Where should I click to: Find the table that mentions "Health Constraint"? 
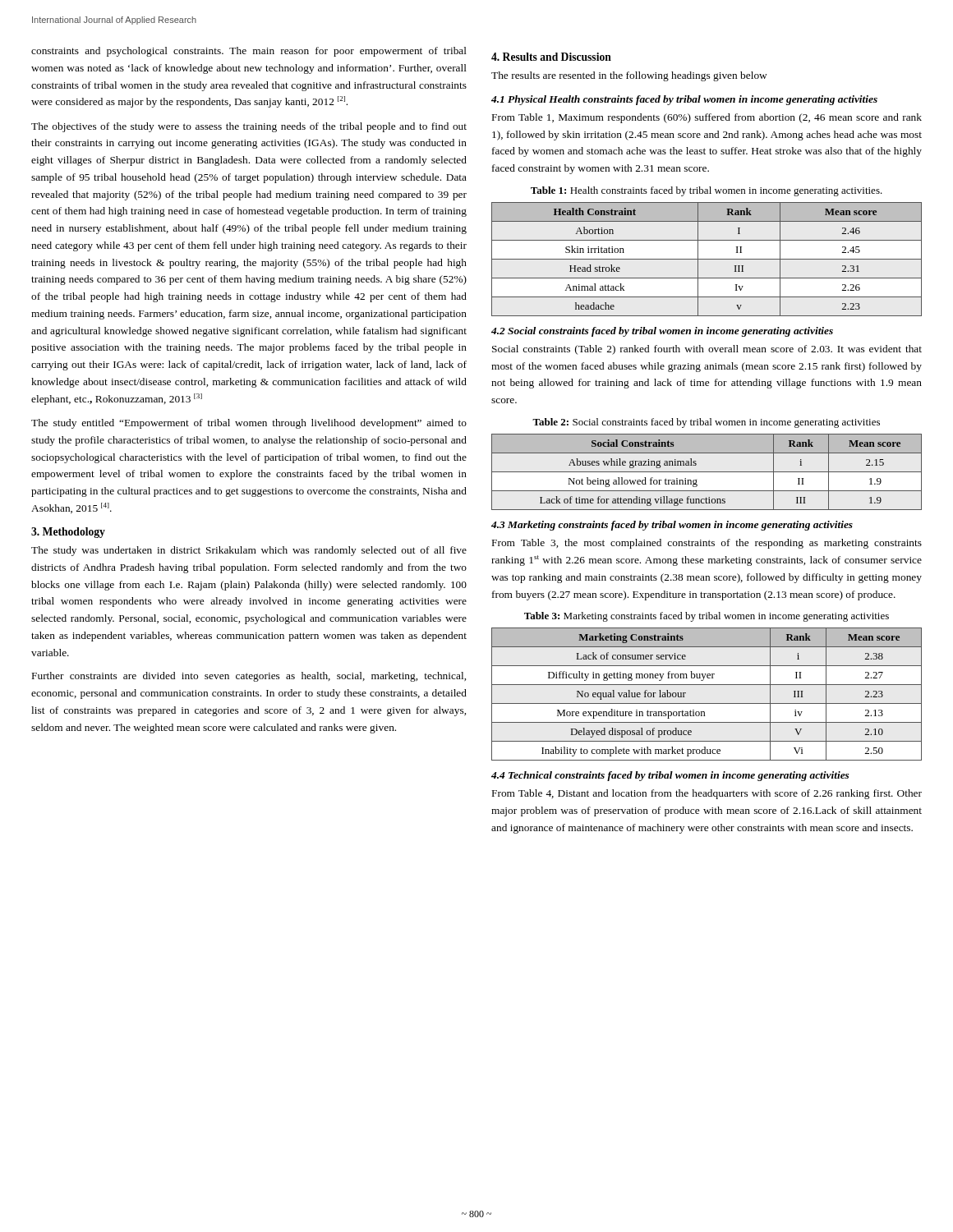707,259
